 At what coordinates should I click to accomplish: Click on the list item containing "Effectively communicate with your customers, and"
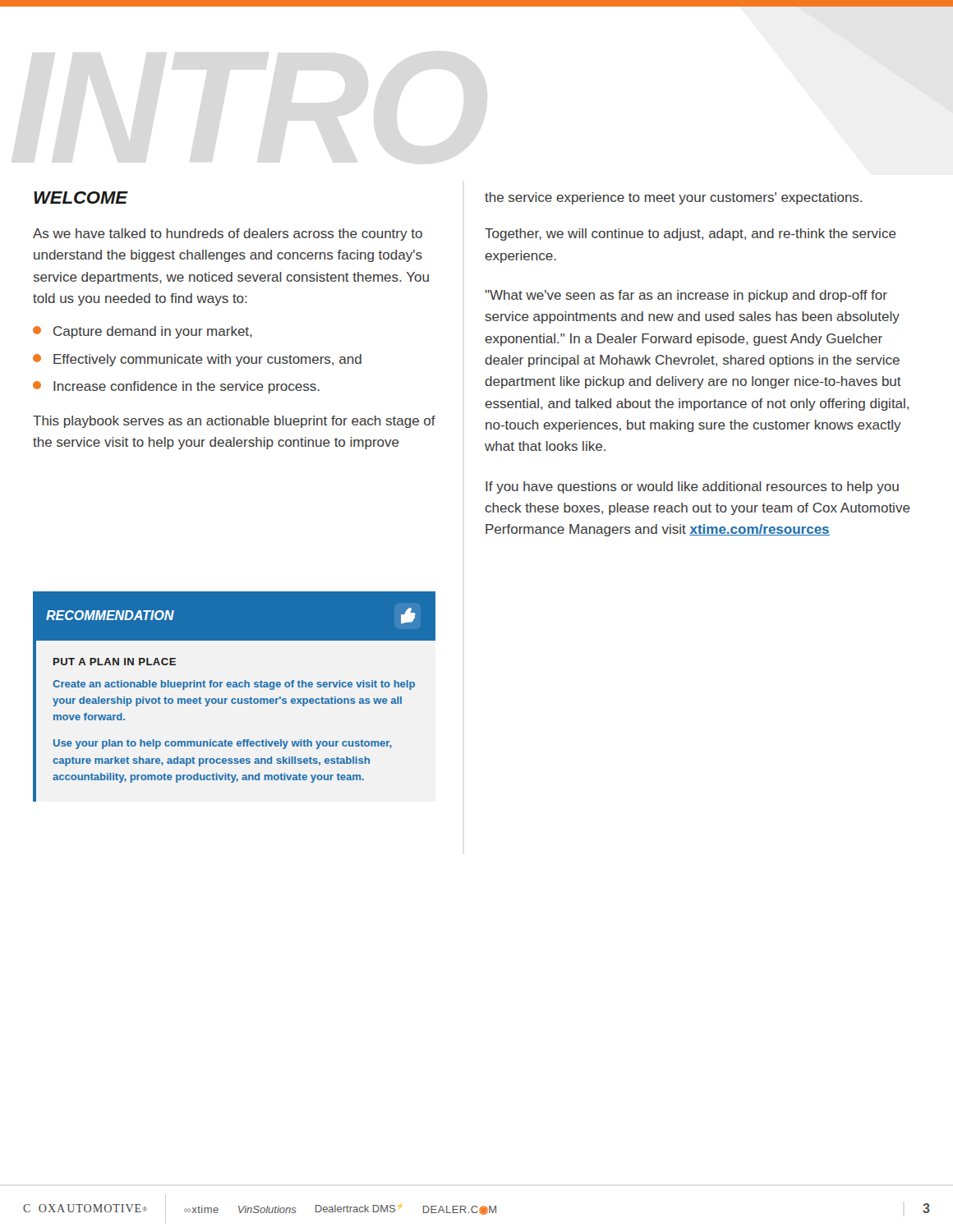click(197, 359)
